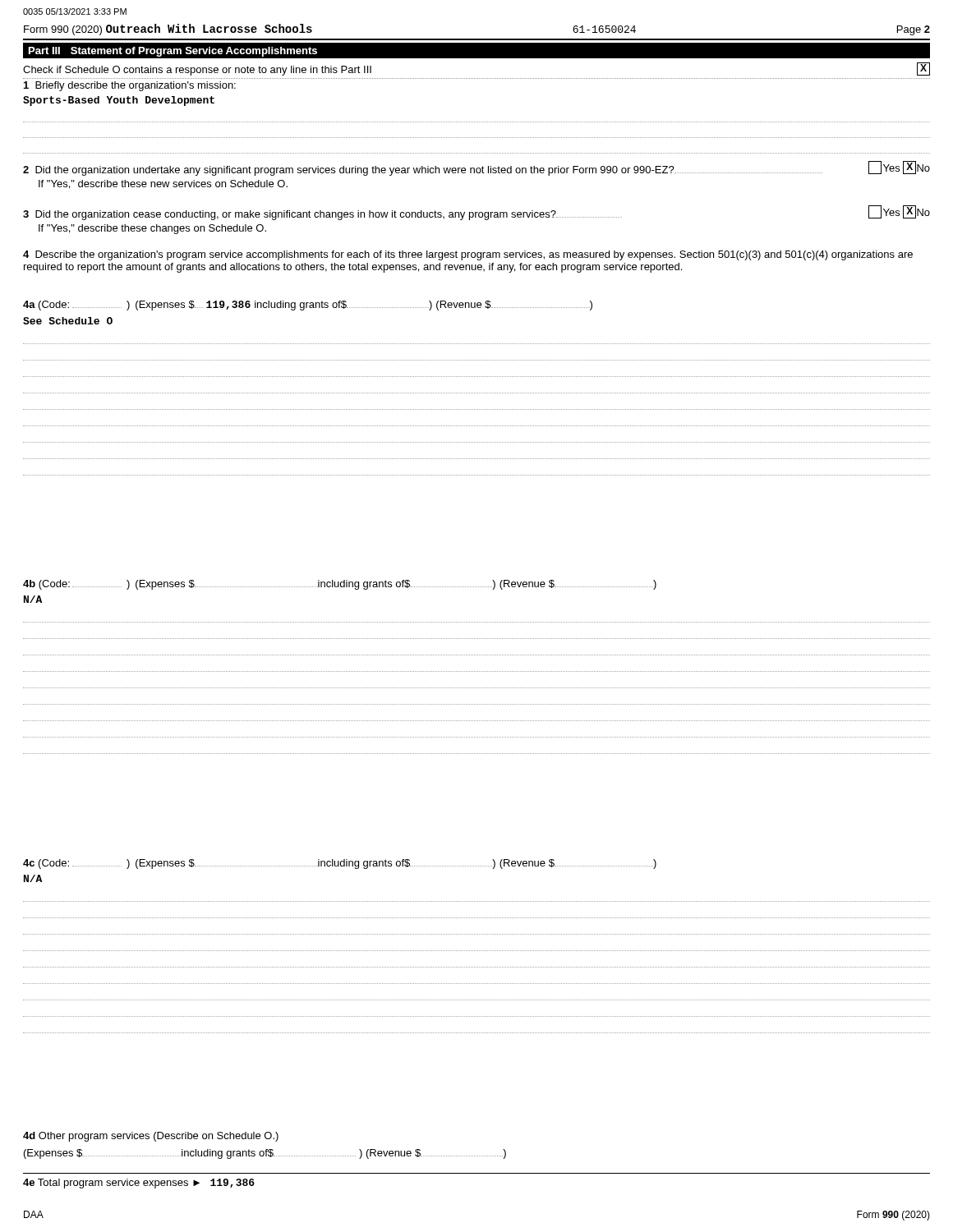Navigate to the text block starting "4e Total program service"
The image size is (953, 1232).
pyautogui.click(x=139, y=1183)
